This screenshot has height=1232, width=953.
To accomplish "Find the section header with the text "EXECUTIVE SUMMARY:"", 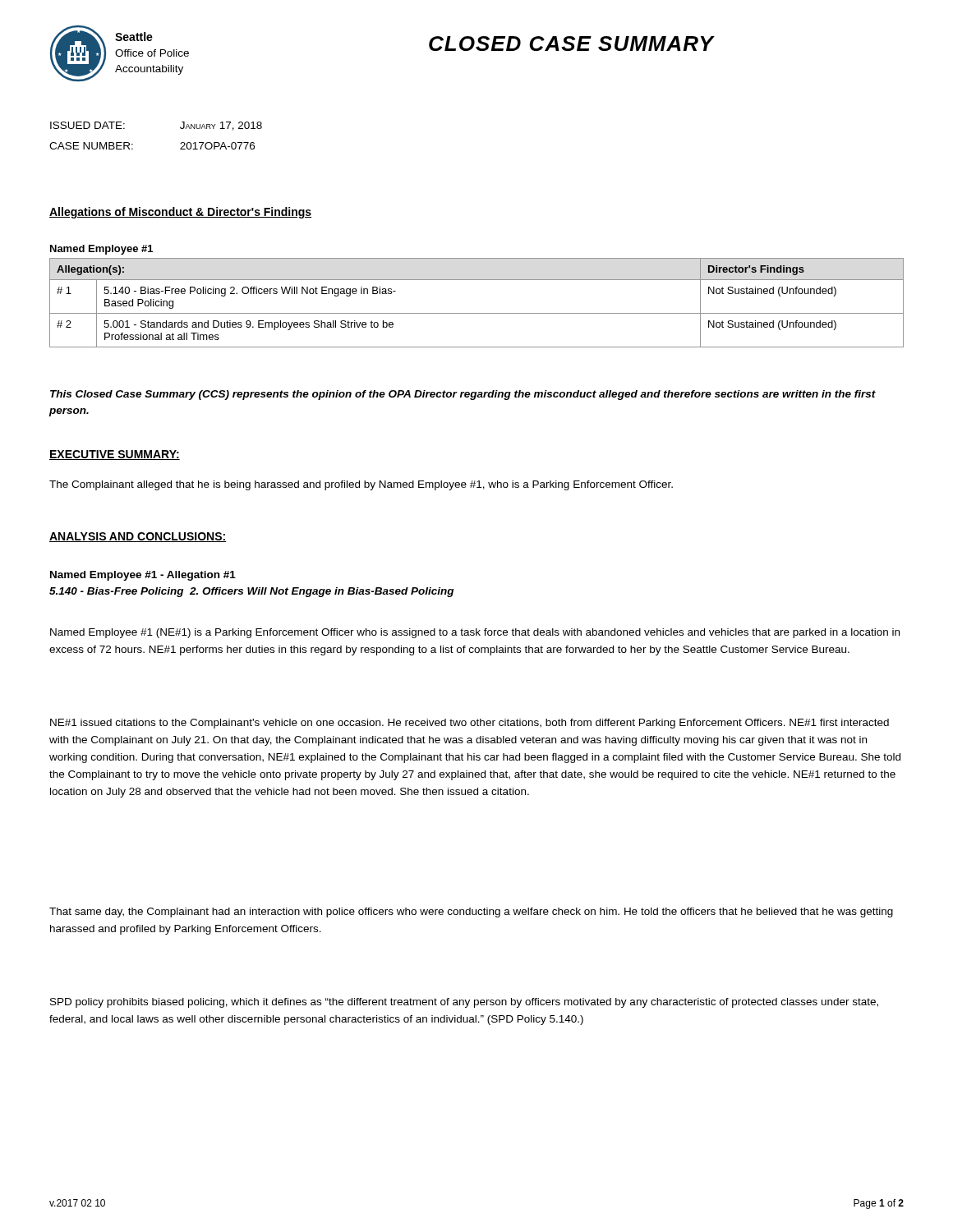I will coord(114,454).
